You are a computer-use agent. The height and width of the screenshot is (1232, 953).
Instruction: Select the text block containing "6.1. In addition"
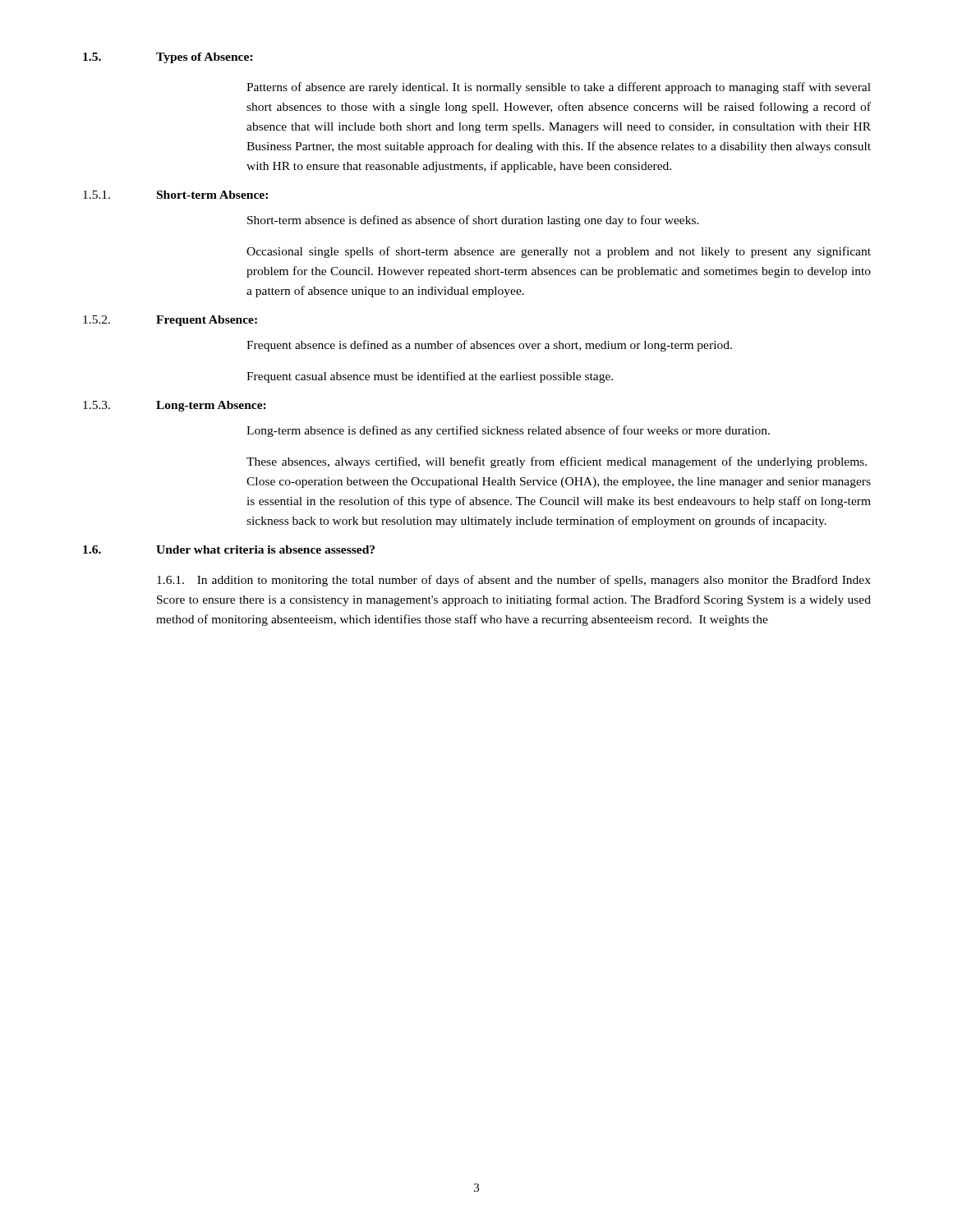(513, 599)
